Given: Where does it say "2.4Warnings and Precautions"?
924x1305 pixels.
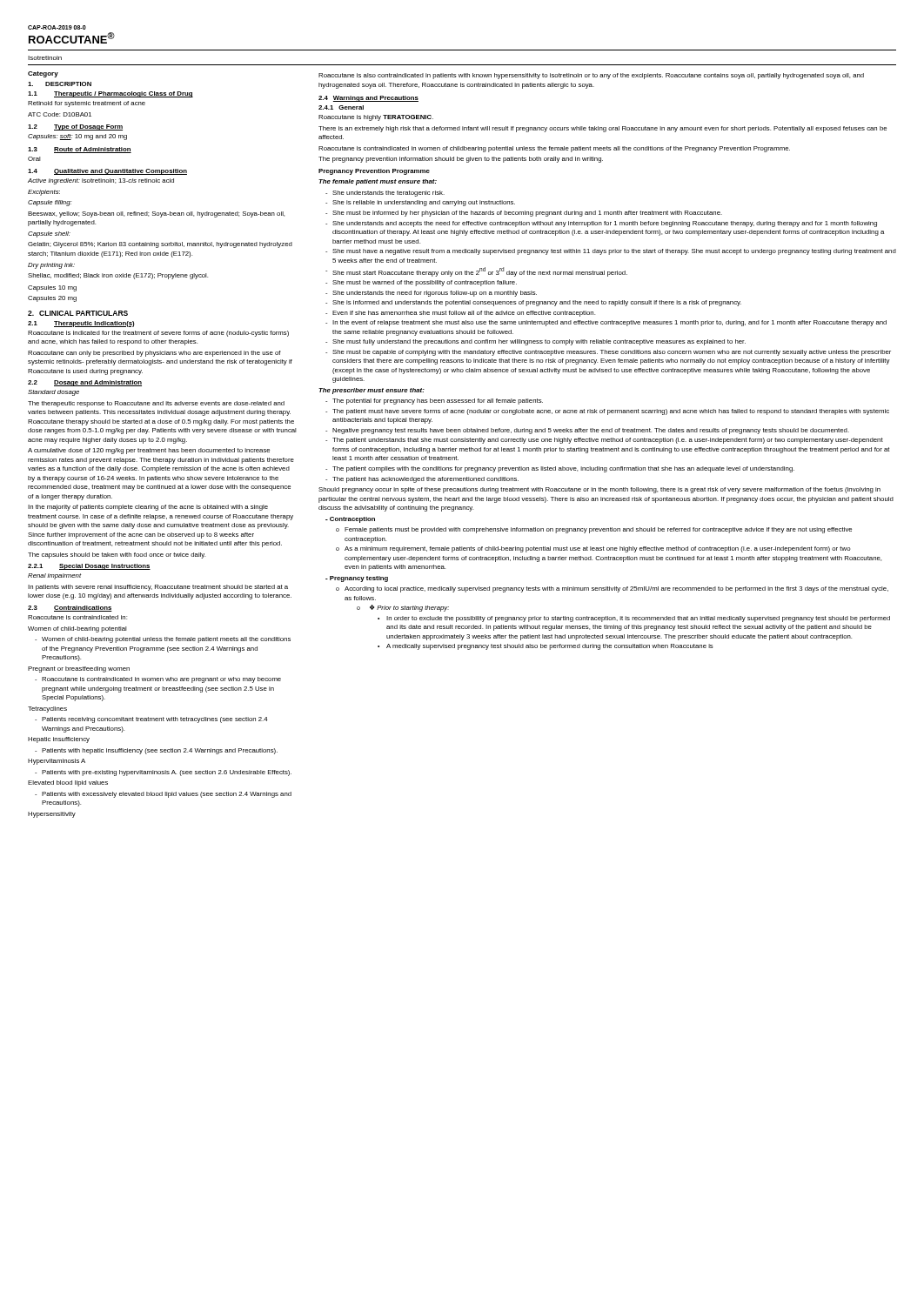Looking at the screenshot, I should click(368, 99).
